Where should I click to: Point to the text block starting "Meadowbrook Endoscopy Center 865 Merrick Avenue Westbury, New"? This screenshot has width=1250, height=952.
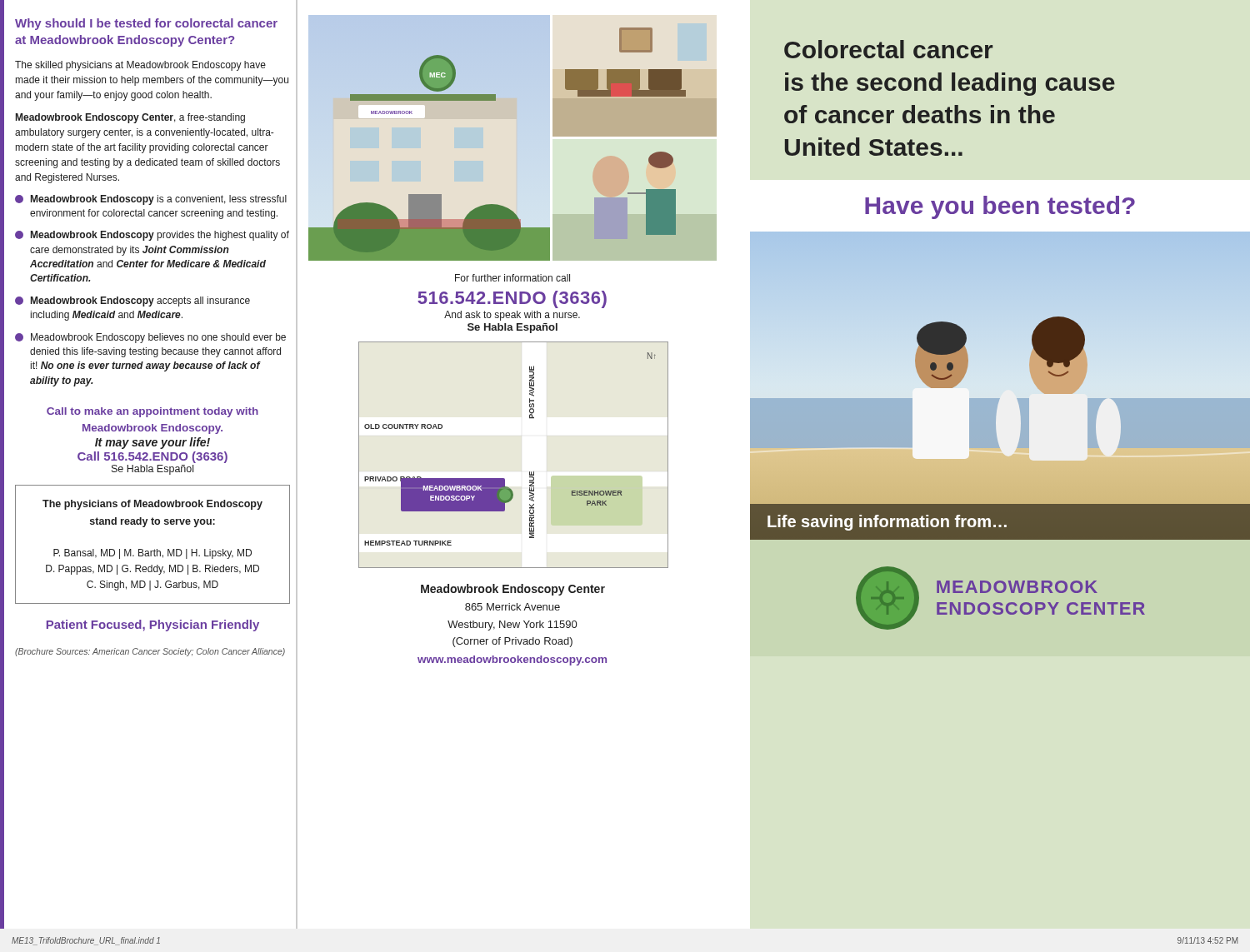click(512, 624)
